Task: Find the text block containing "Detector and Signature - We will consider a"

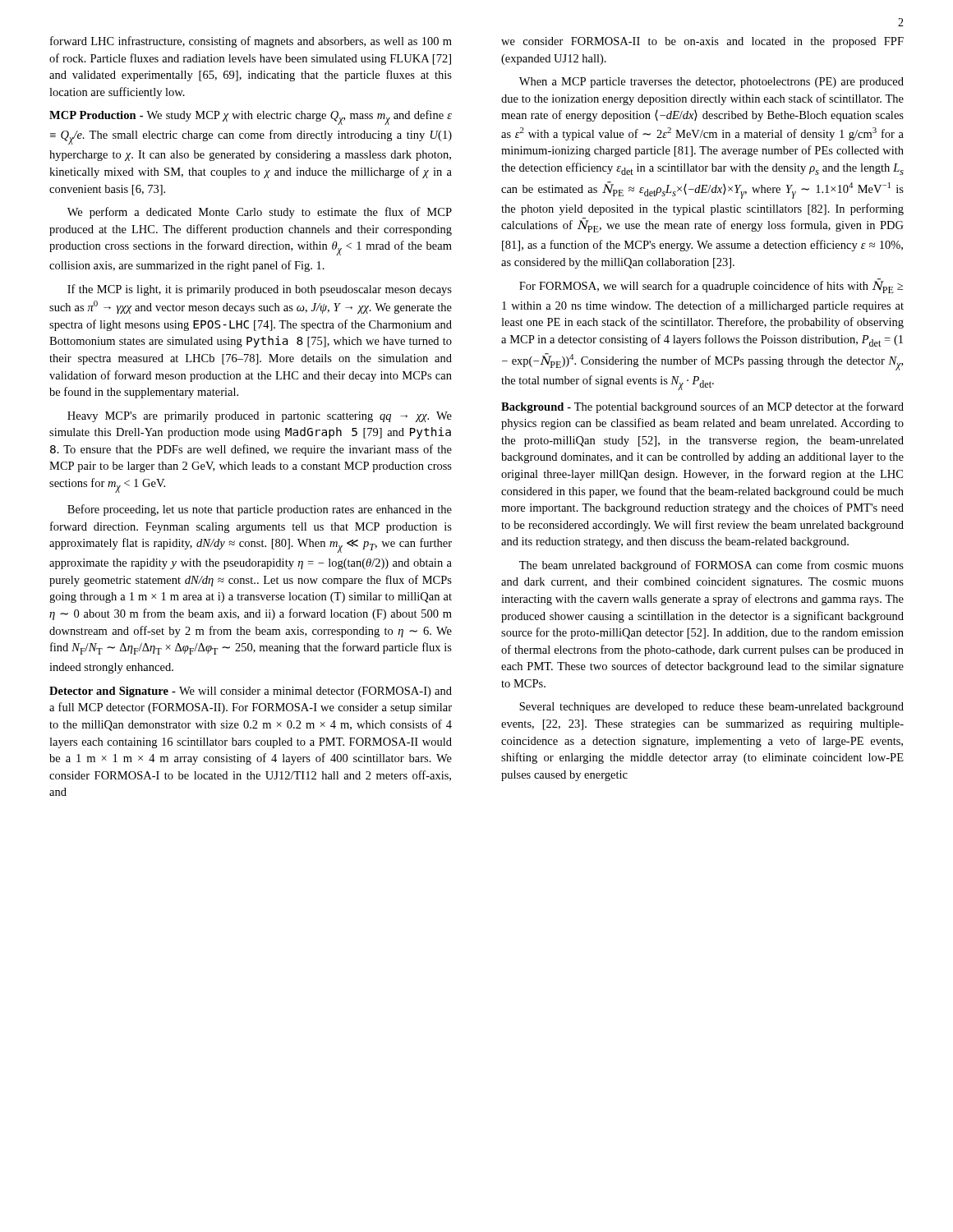Action: (251, 742)
